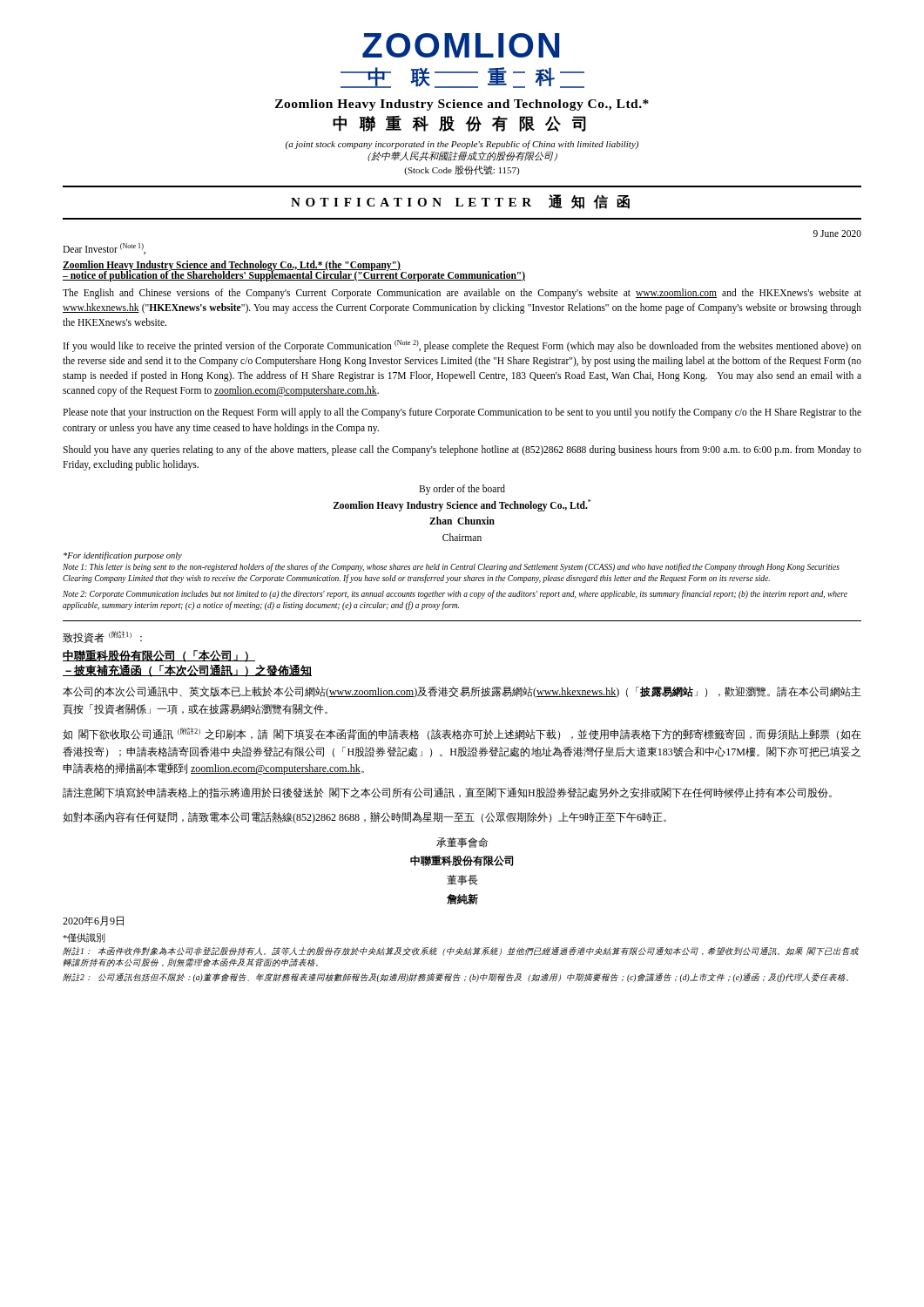Where does it say "For identification purpose only"?
This screenshot has width=924, height=1307.
point(122,555)
